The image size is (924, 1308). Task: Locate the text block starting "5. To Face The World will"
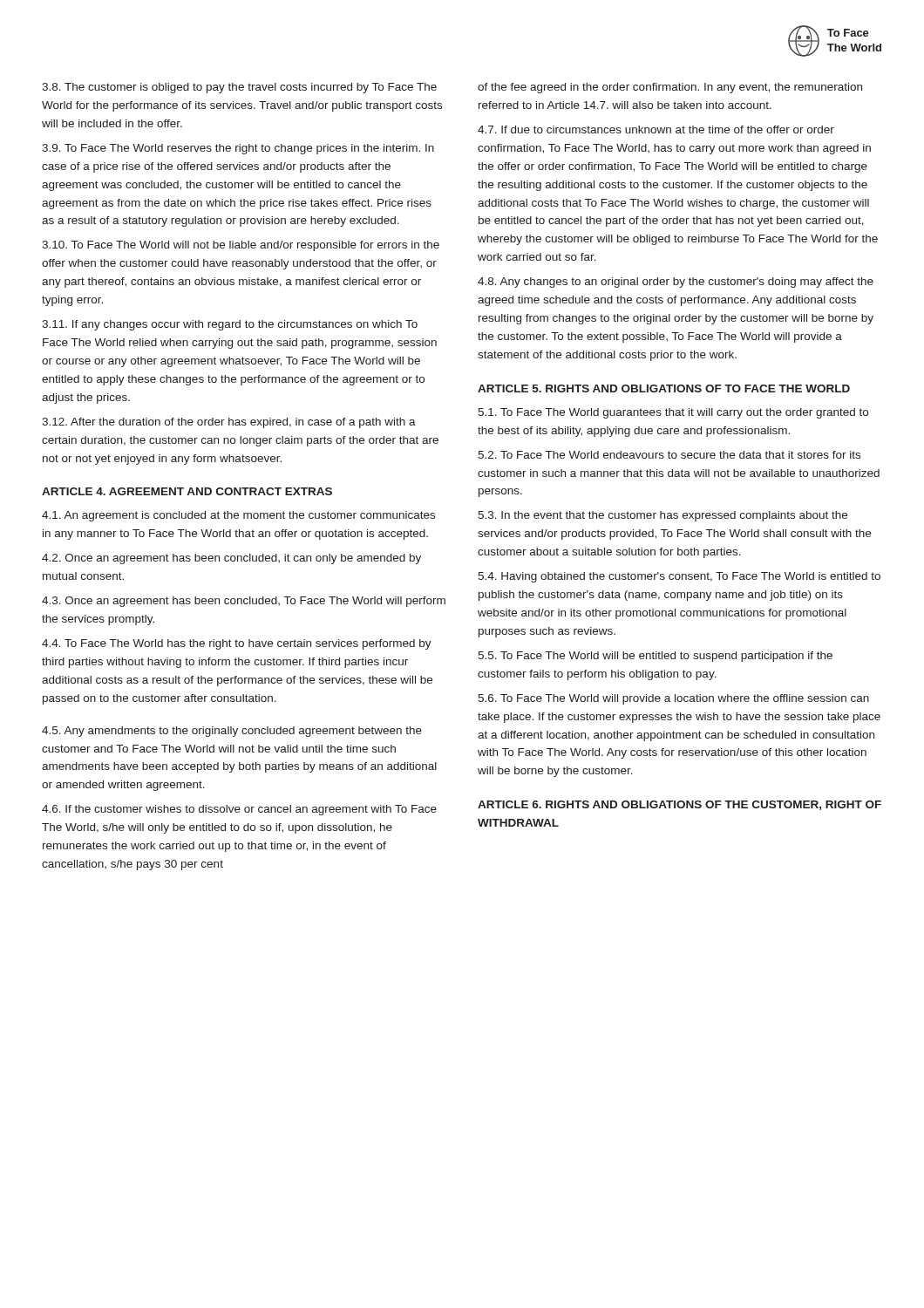coord(655,664)
